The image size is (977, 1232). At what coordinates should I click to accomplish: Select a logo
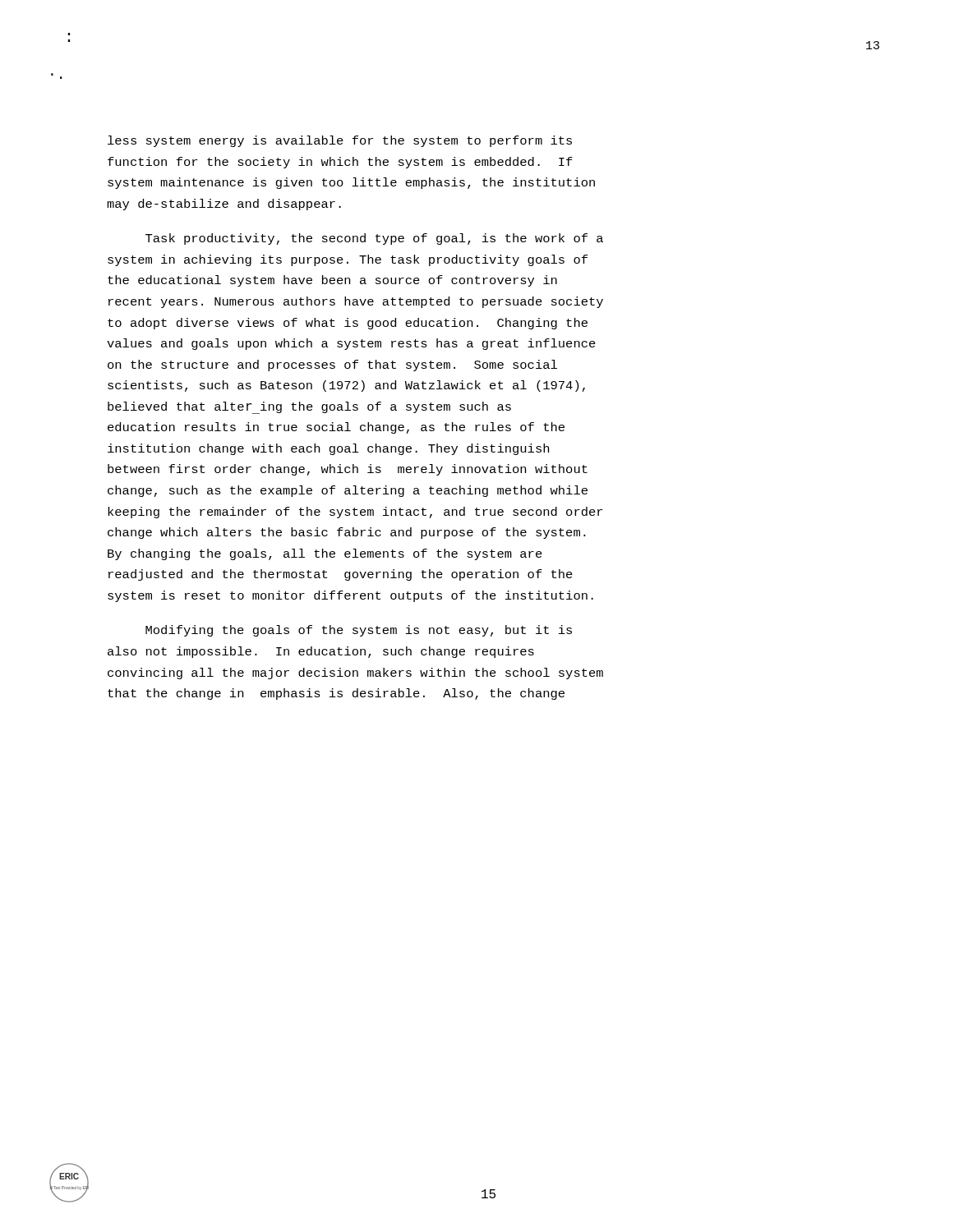click(x=69, y=1183)
